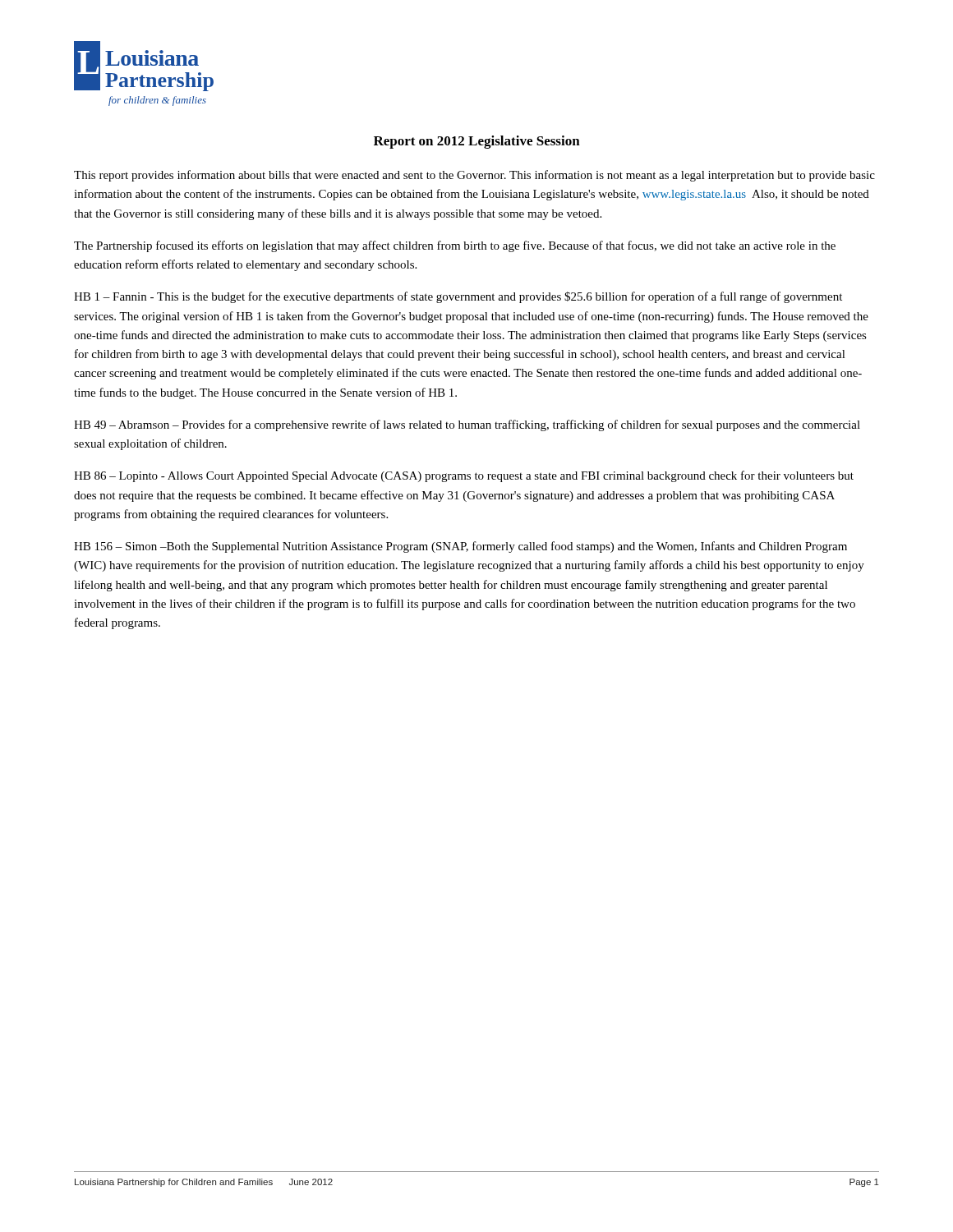Click on the text block containing "This report provides information about bills that"
Screen dimensions: 1232x953
click(474, 194)
